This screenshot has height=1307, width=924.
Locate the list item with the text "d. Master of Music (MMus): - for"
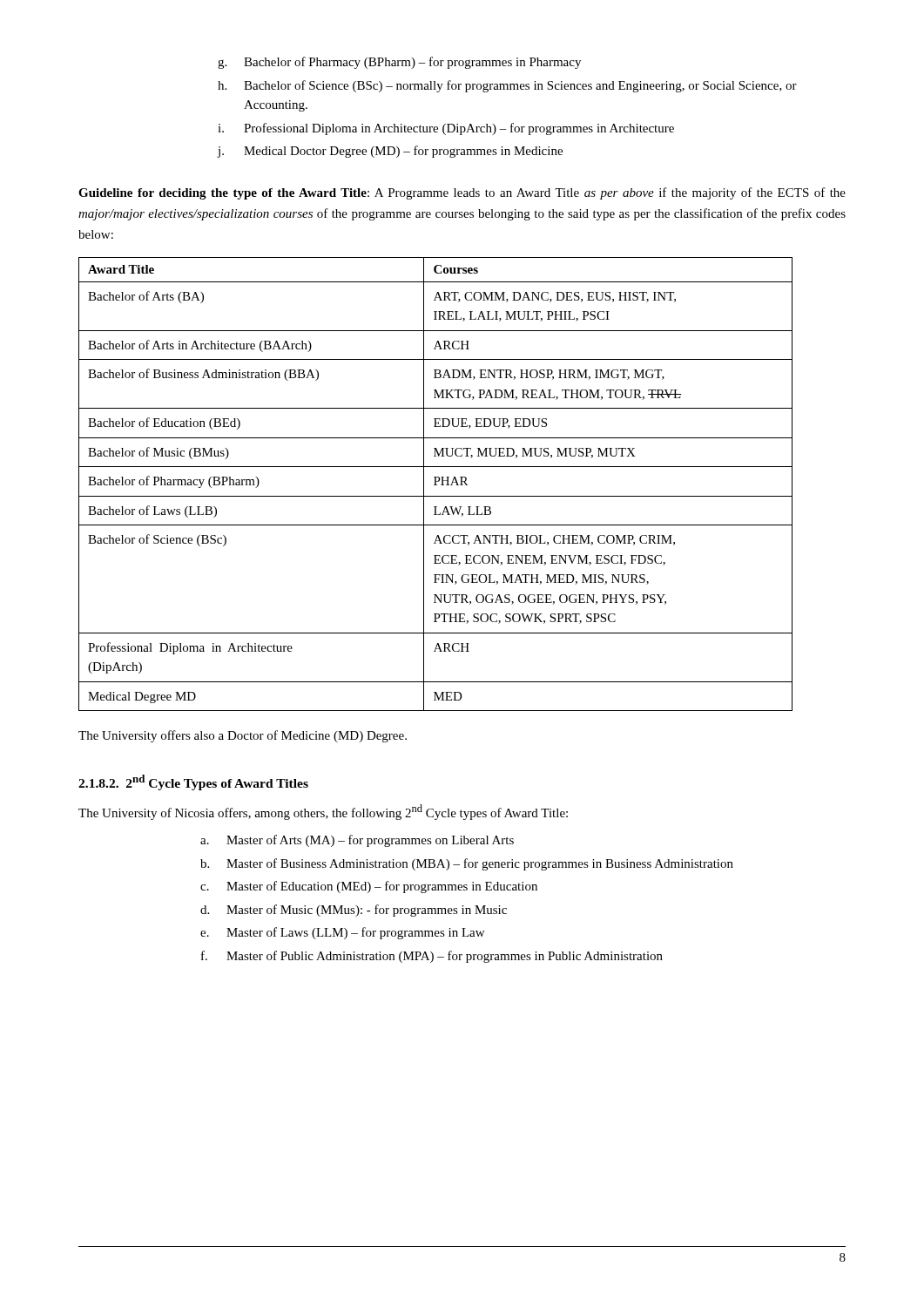tap(354, 911)
